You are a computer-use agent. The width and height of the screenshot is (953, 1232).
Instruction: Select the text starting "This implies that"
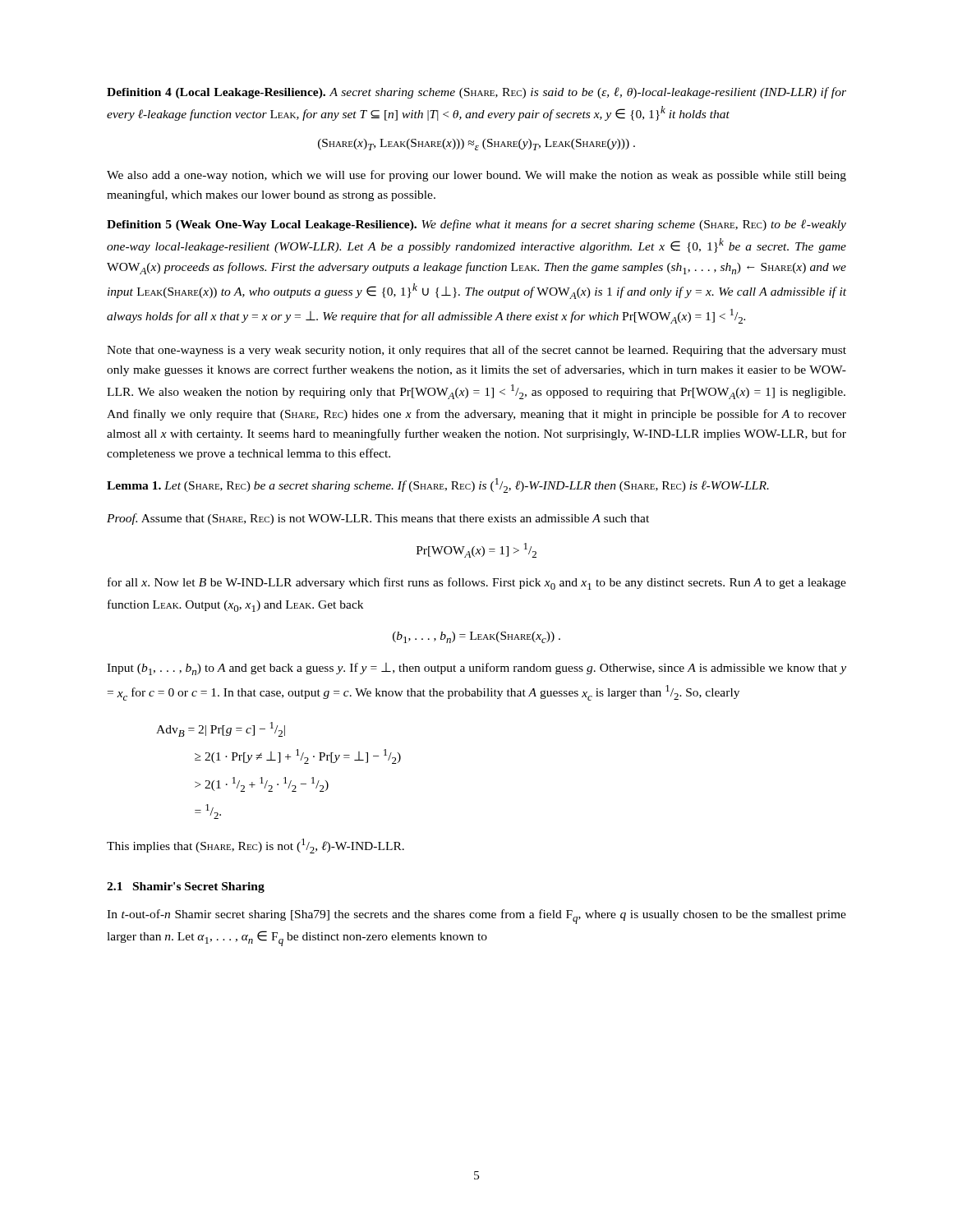pyautogui.click(x=256, y=846)
